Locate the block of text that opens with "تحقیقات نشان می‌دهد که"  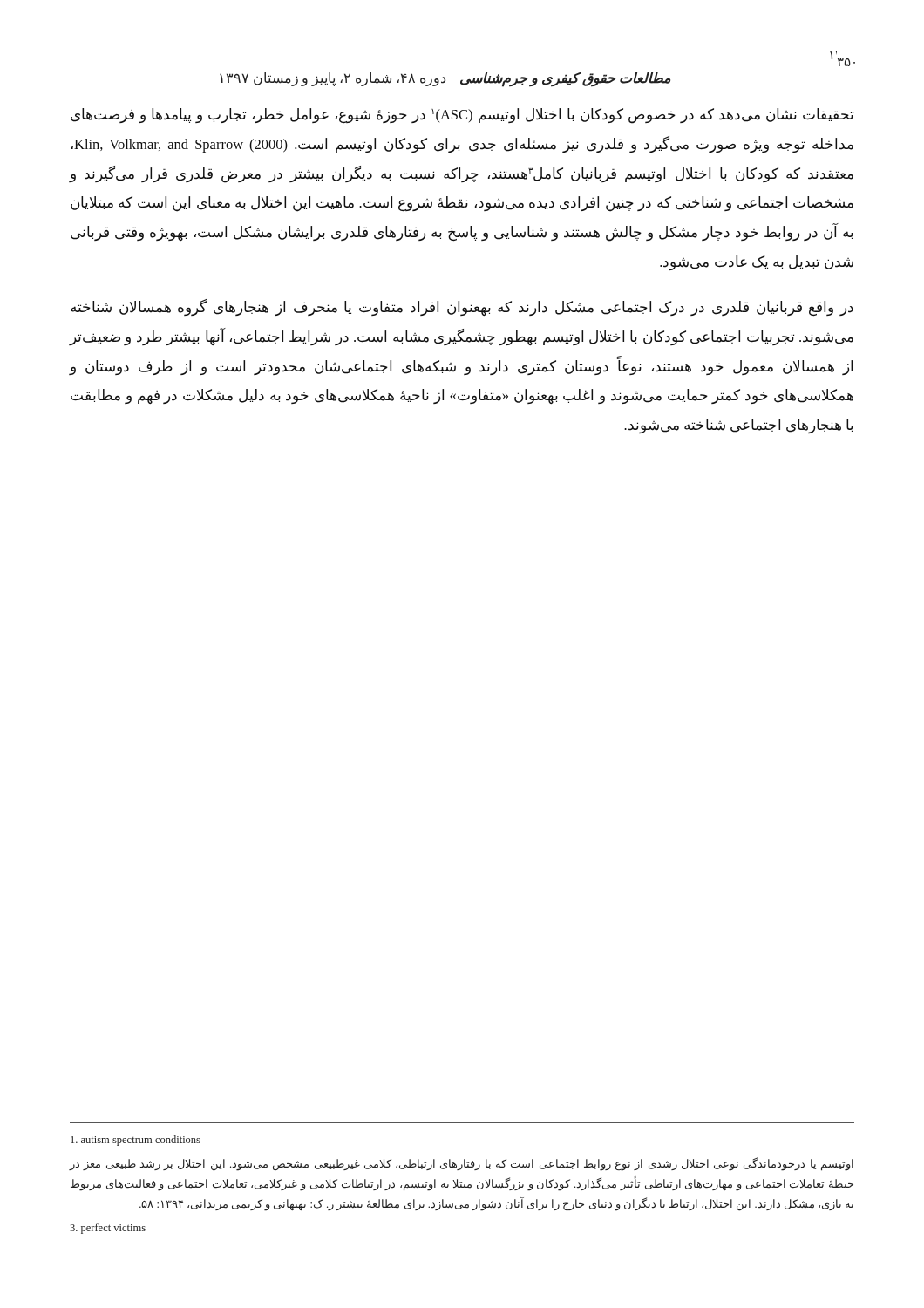click(x=462, y=189)
